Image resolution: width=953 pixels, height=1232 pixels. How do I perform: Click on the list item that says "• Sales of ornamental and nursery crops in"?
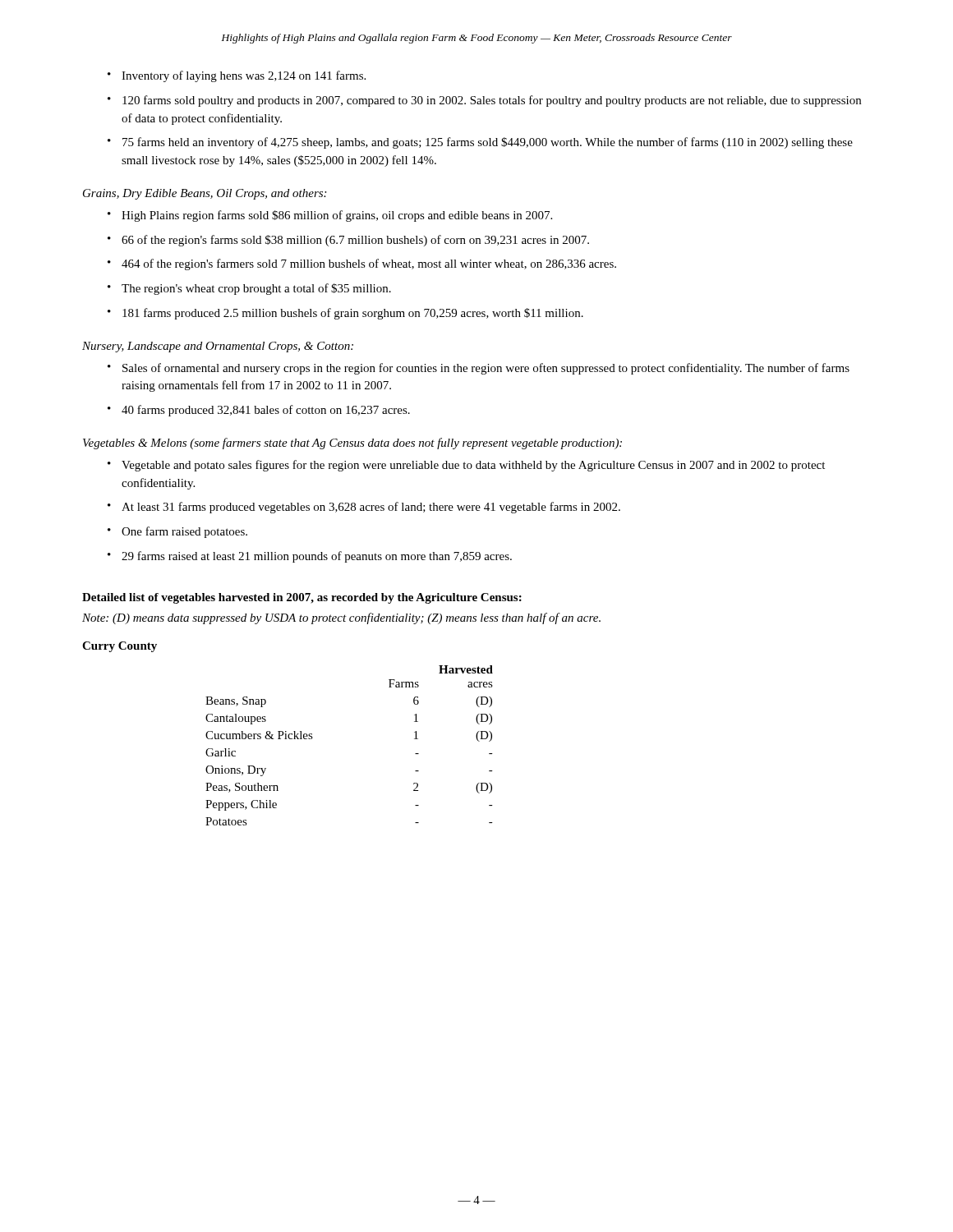(x=489, y=377)
